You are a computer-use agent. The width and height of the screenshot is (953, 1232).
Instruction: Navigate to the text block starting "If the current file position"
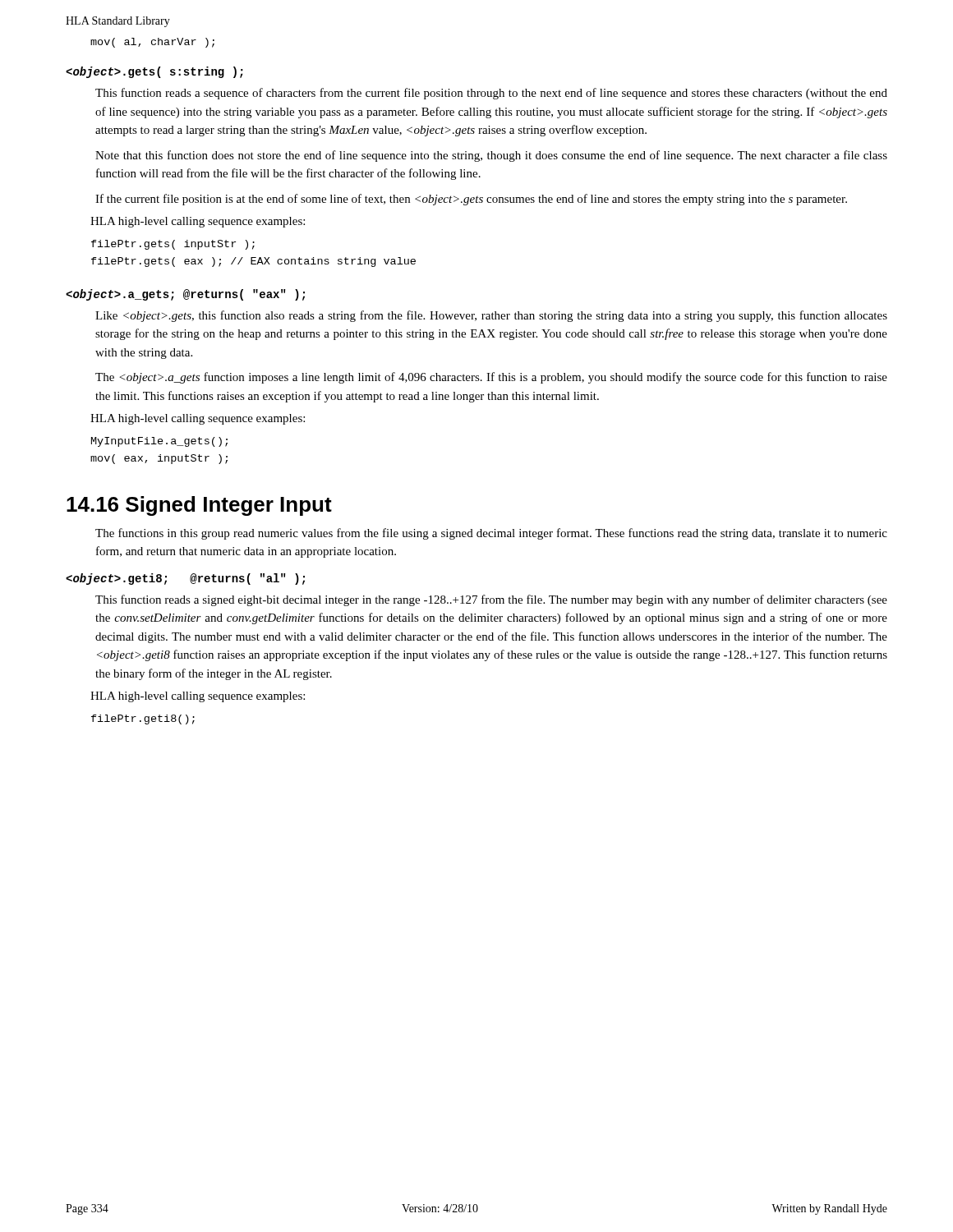(472, 199)
